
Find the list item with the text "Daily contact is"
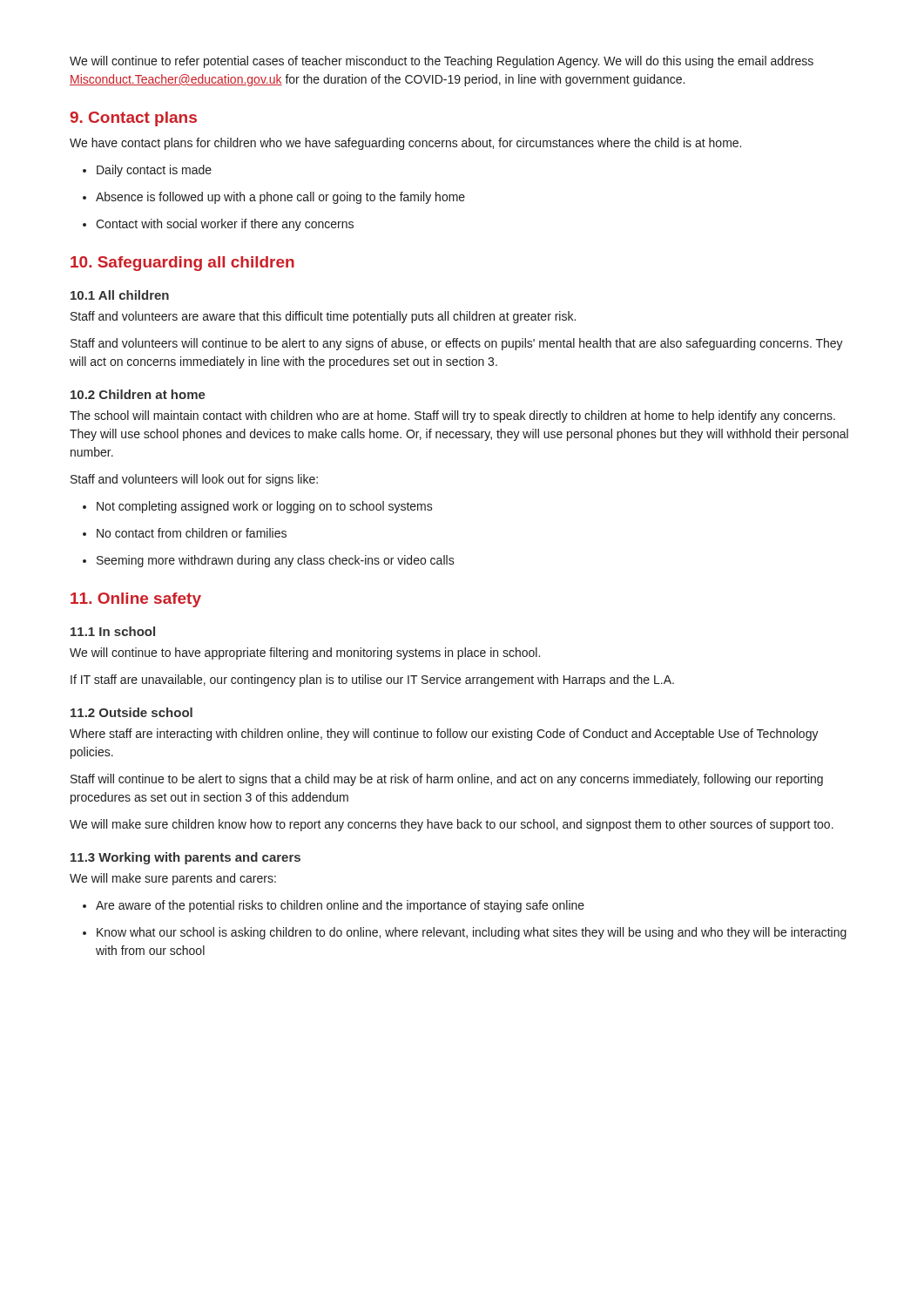point(147,171)
